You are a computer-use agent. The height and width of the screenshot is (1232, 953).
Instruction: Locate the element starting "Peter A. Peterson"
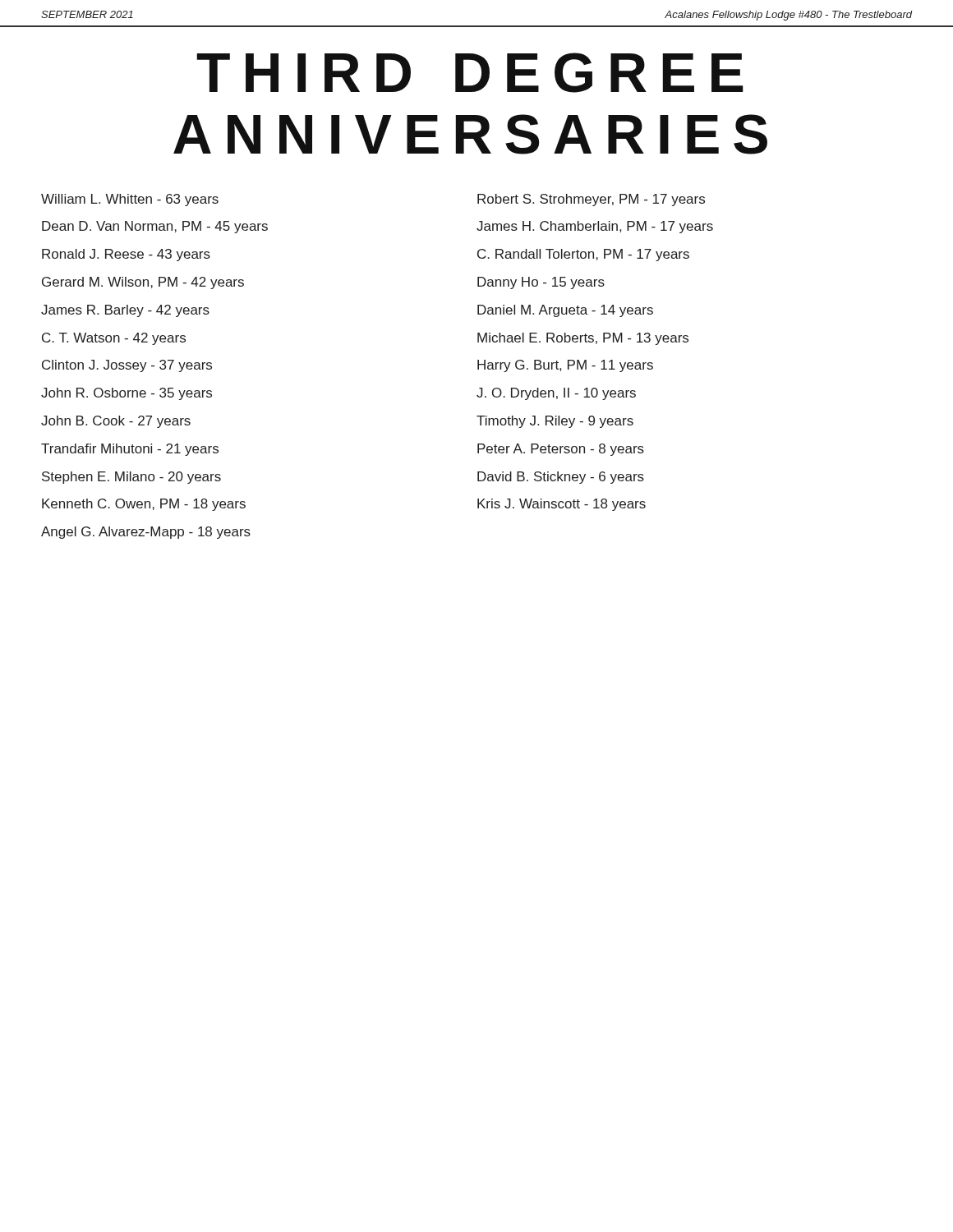pos(560,449)
